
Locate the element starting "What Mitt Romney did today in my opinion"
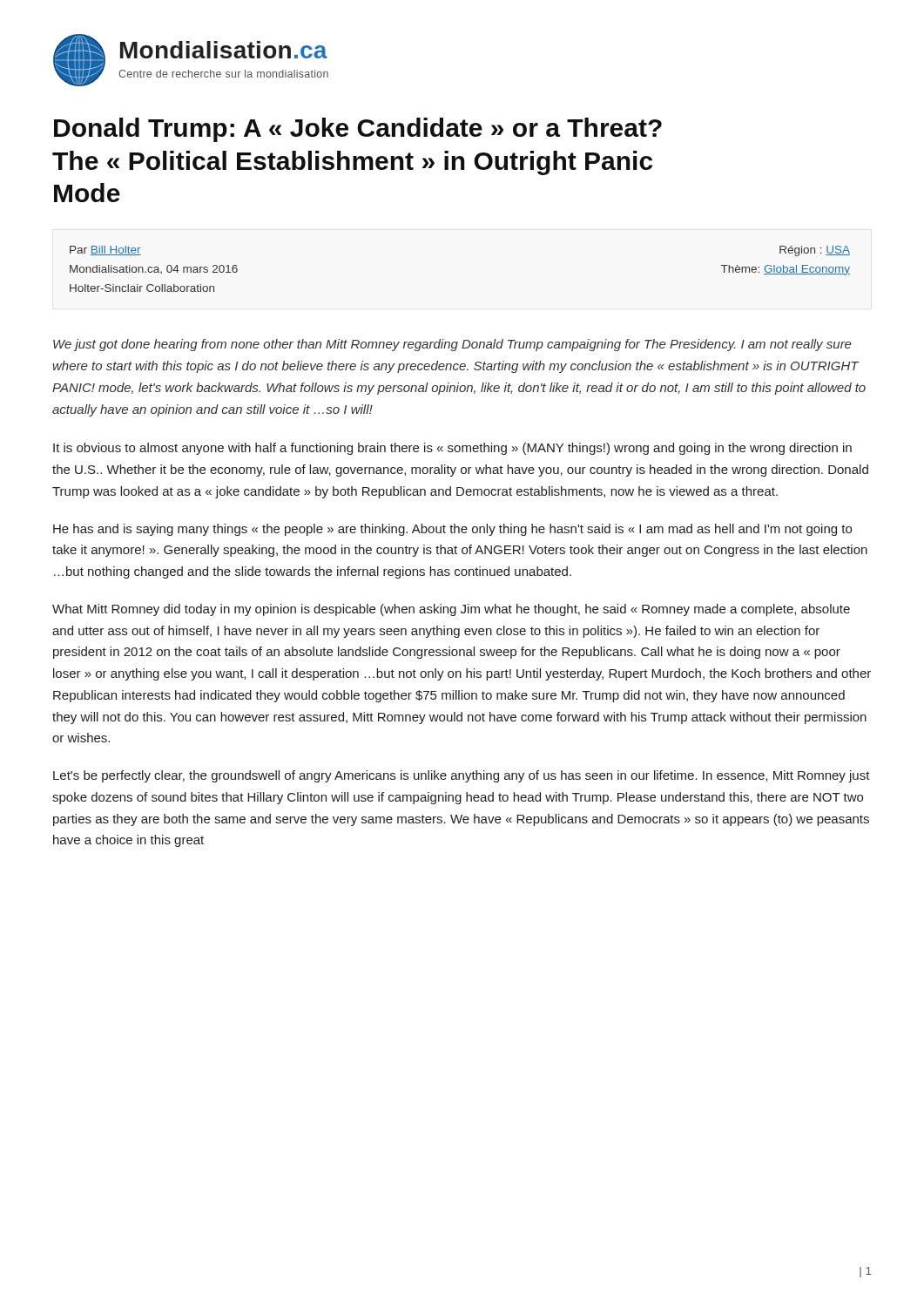click(462, 673)
